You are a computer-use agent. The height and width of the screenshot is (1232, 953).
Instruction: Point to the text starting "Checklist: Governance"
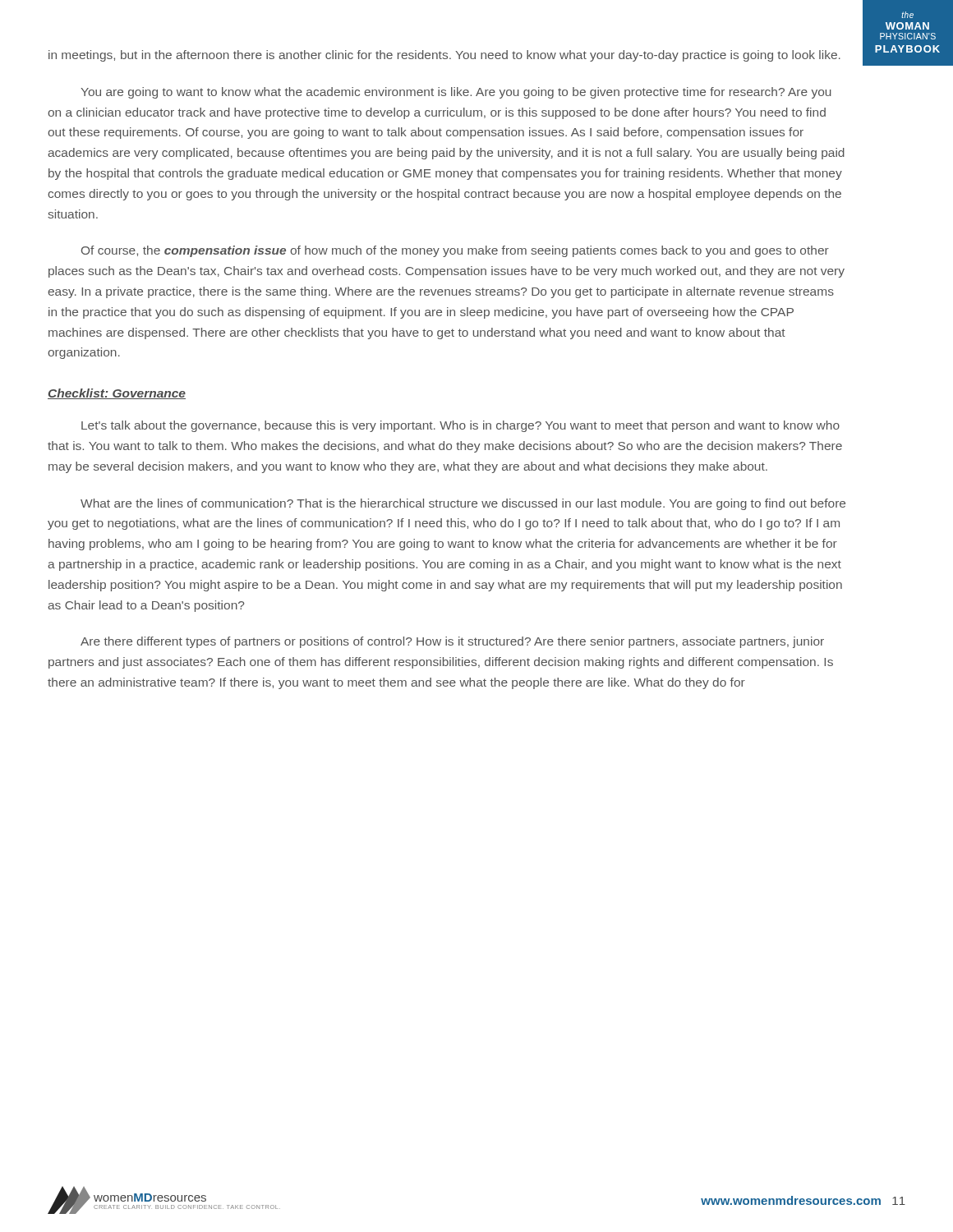pyautogui.click(x=117, y=393)
